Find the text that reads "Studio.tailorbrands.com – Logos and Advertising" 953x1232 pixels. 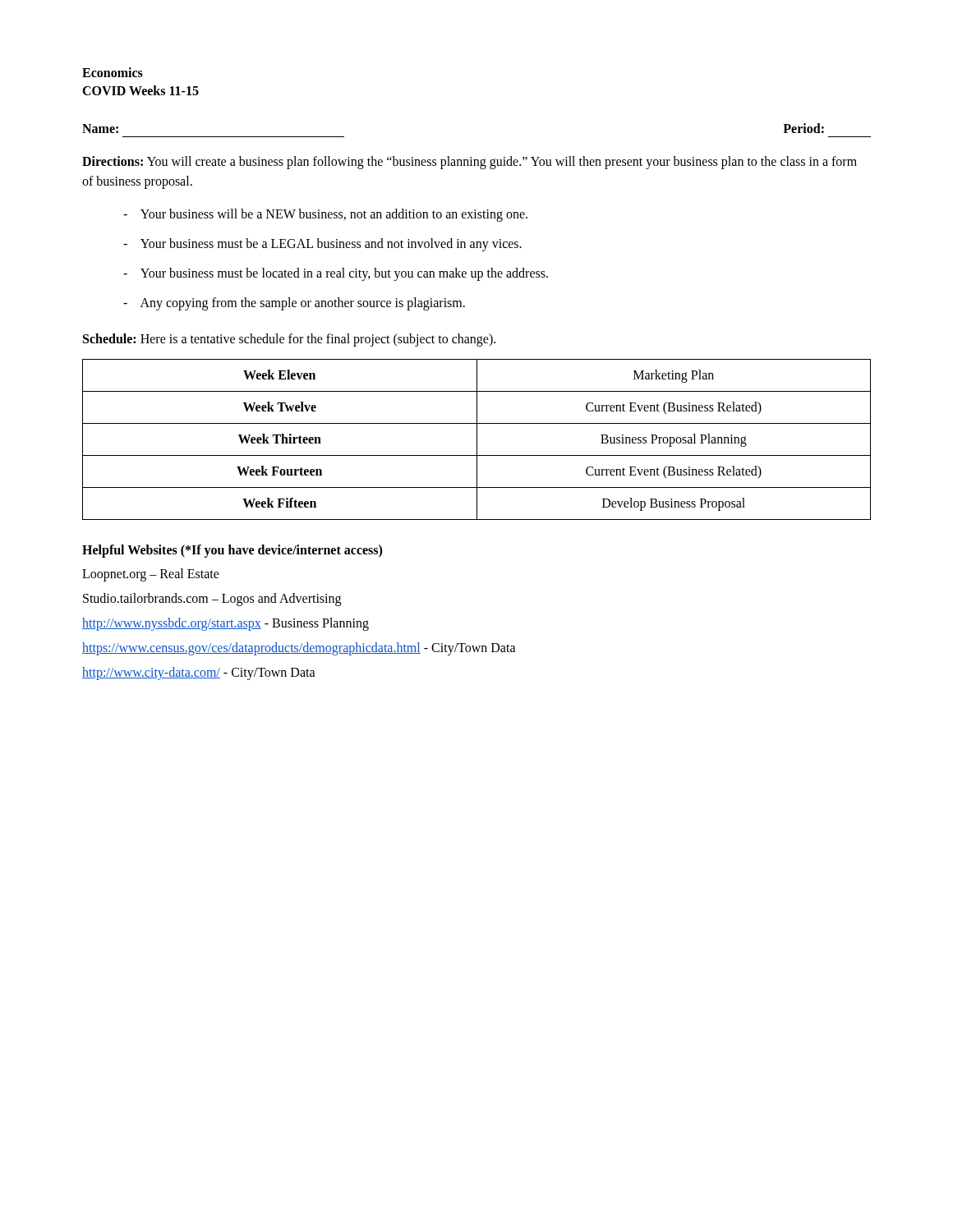tap(212, 598)
